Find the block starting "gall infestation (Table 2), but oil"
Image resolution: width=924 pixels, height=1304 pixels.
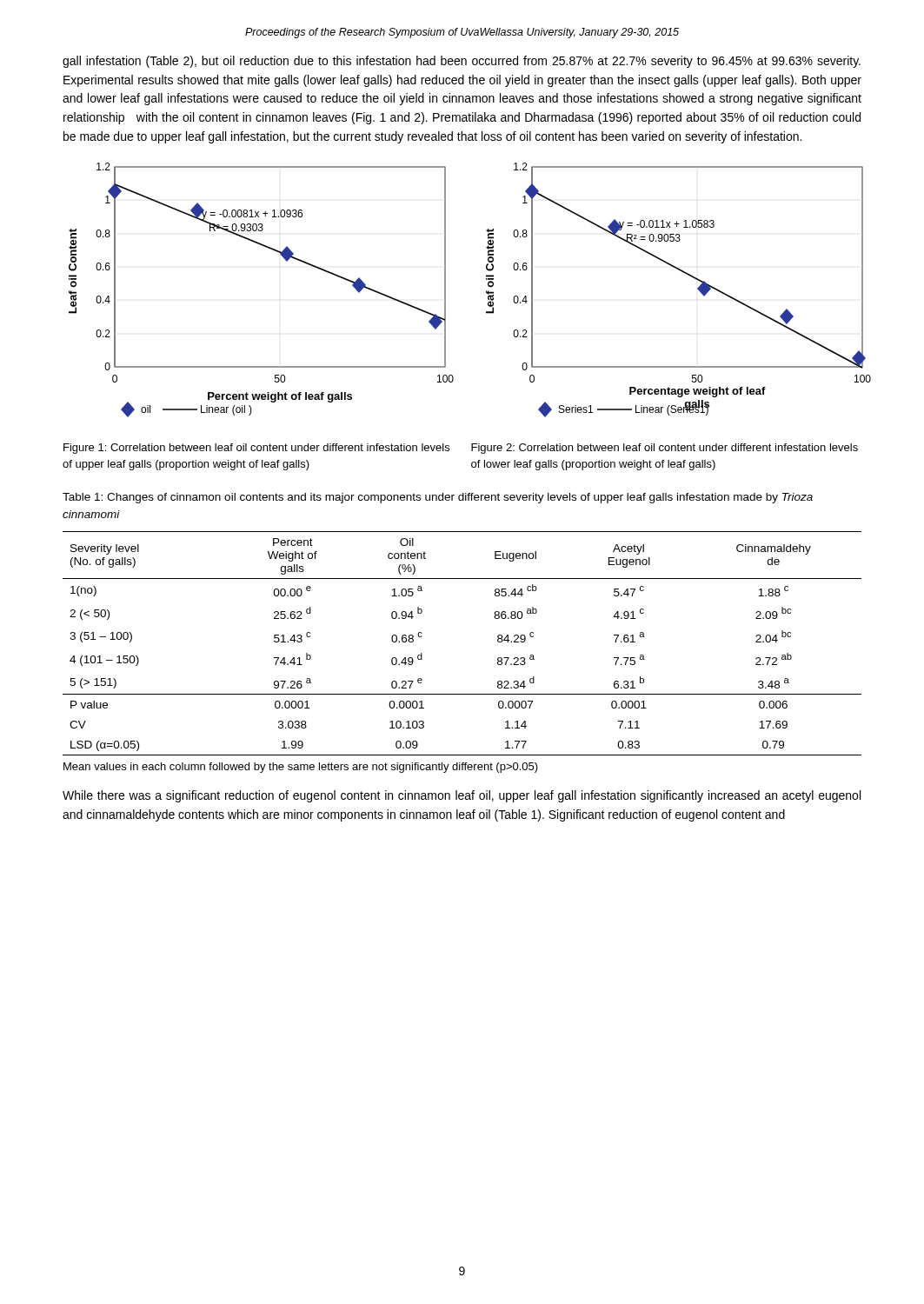pos(462,99)
